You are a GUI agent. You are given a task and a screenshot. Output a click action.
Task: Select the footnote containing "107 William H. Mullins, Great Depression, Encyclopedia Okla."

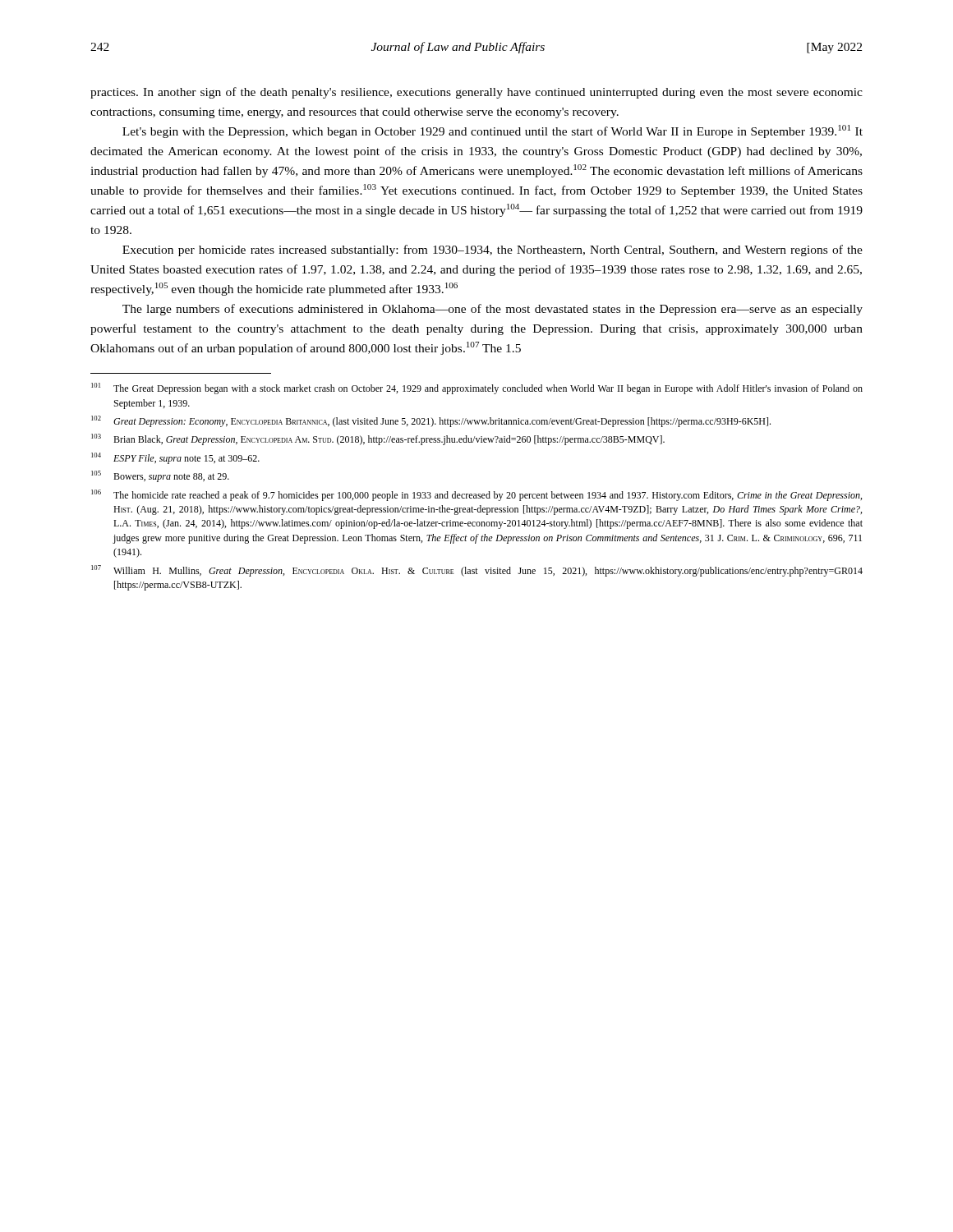(476, 578)
